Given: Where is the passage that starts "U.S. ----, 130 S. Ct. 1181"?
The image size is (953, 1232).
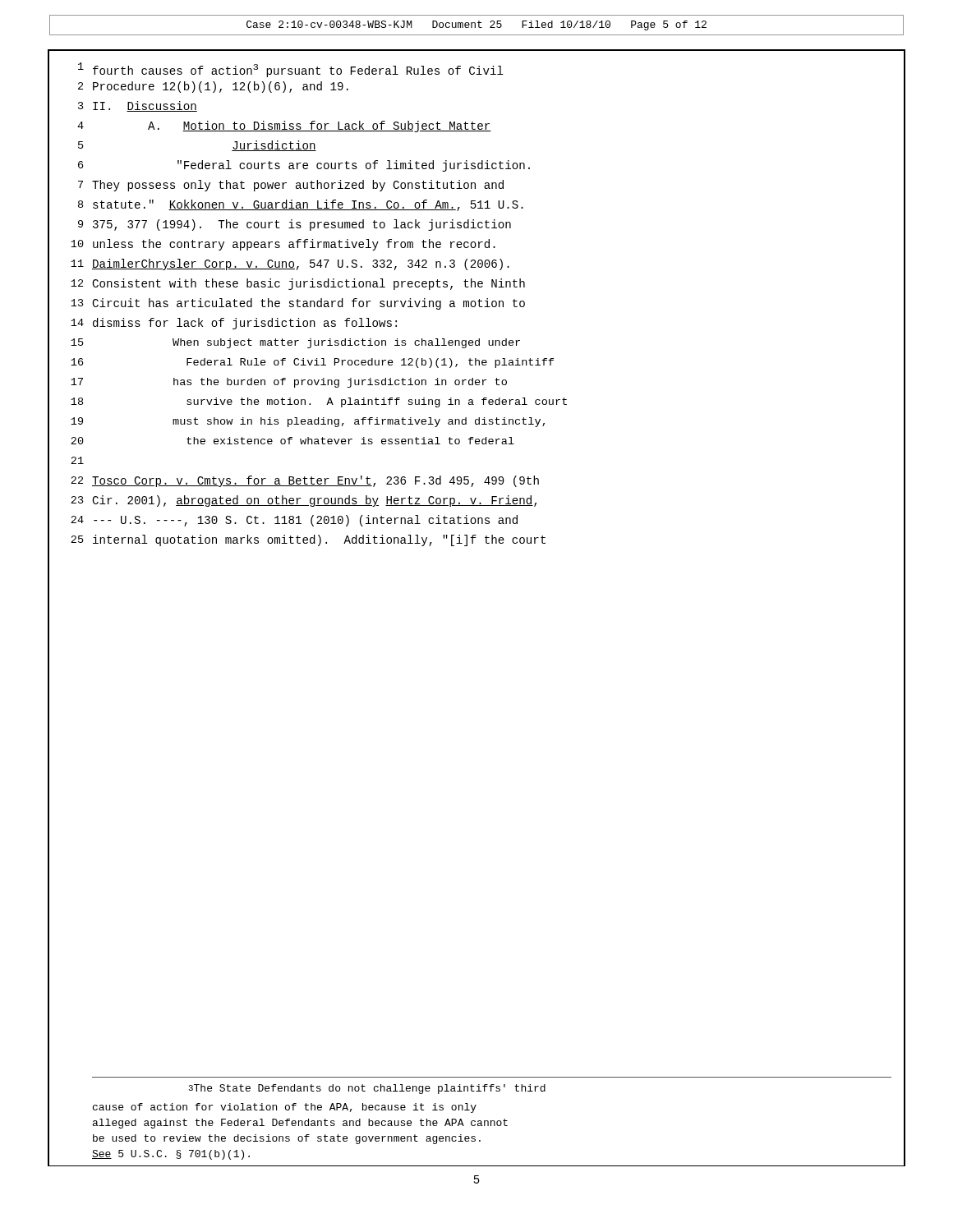Looking at the screenshot, I should pyautogui.click(x=305, y=521).
